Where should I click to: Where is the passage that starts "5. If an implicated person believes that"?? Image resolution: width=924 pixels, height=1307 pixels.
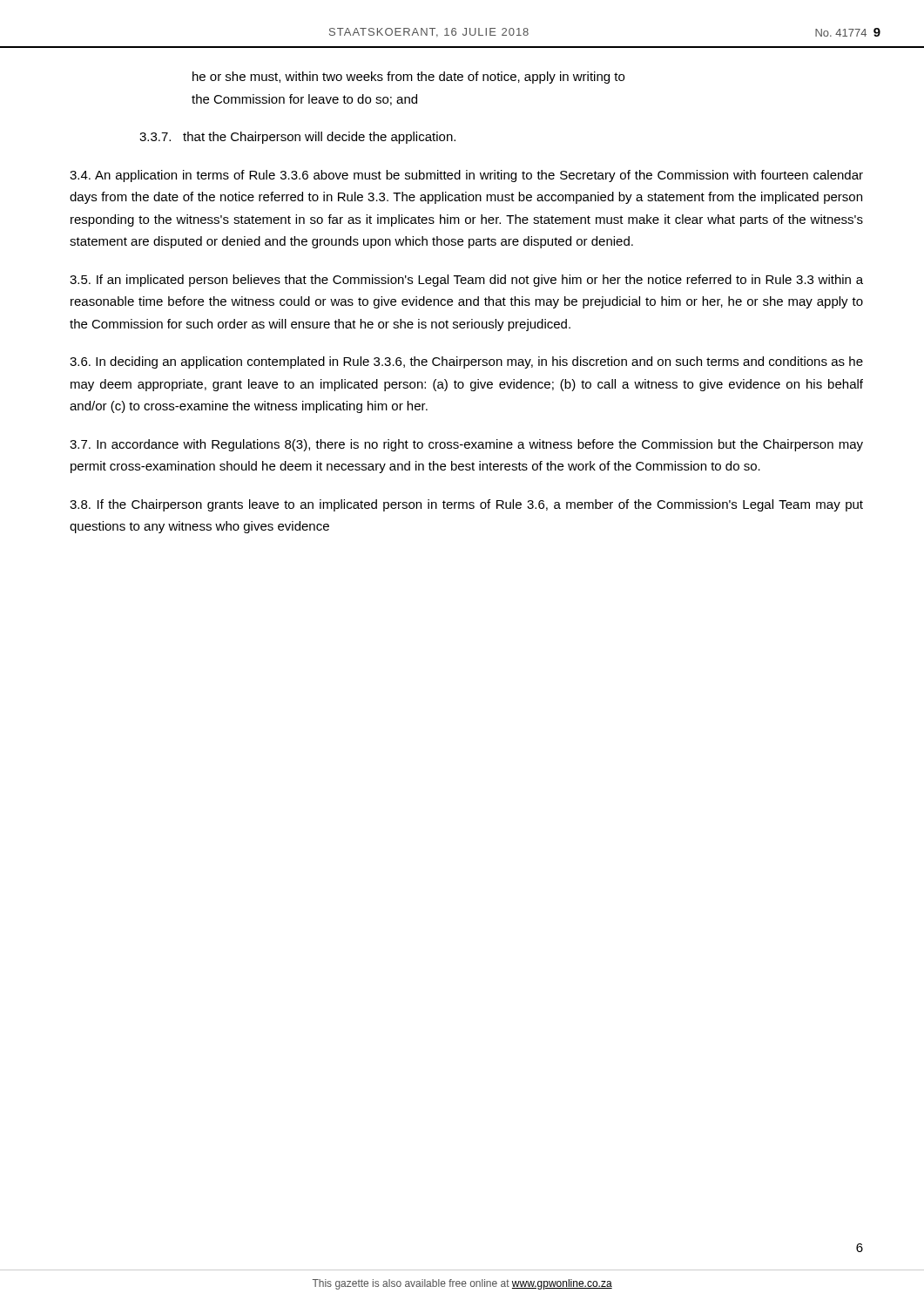point(466,301)
